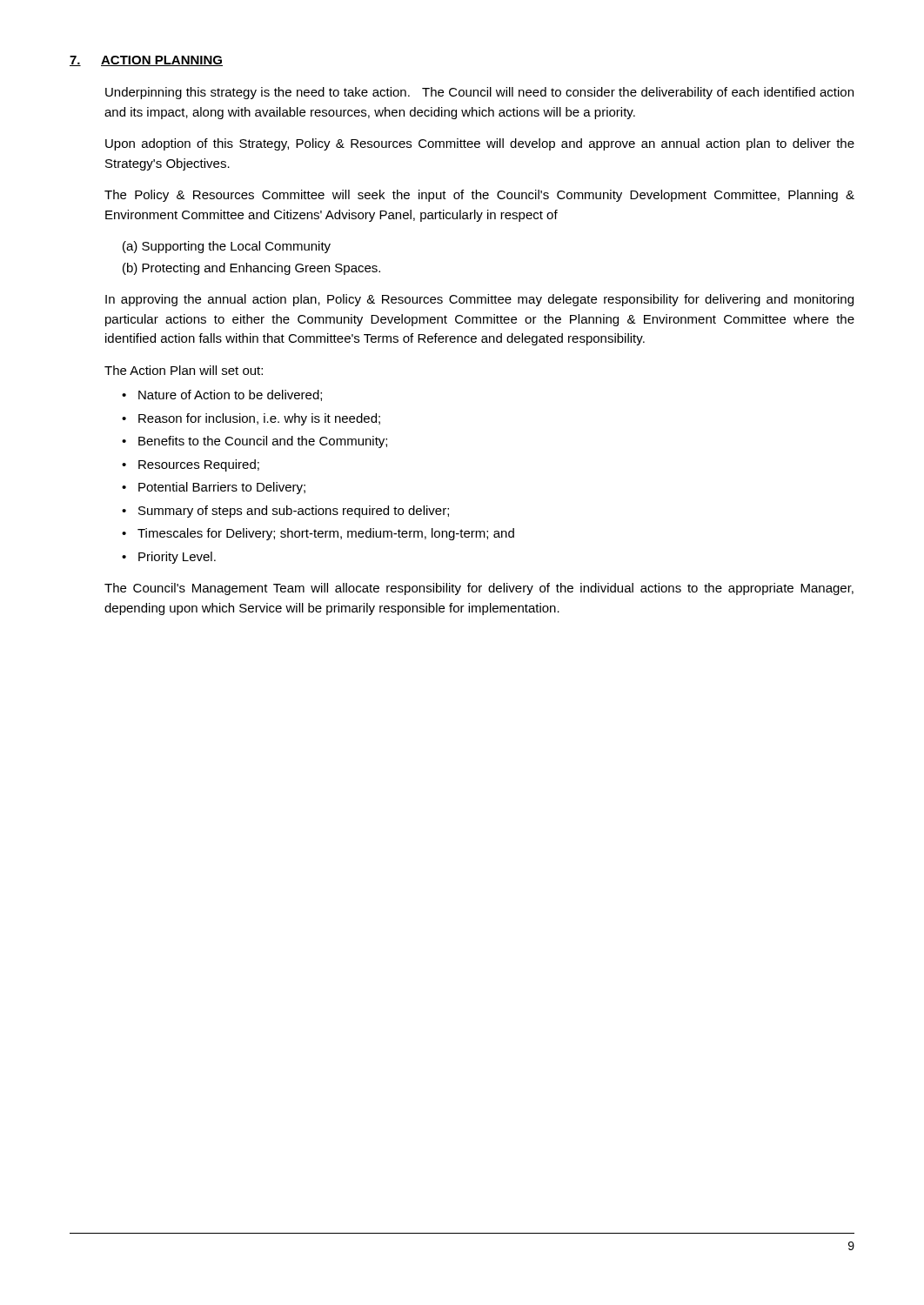Image resolution: width=924 pixels, height=1305 pixels.
Task: Find the element starting "In approving the"
Action: (479, 318)
